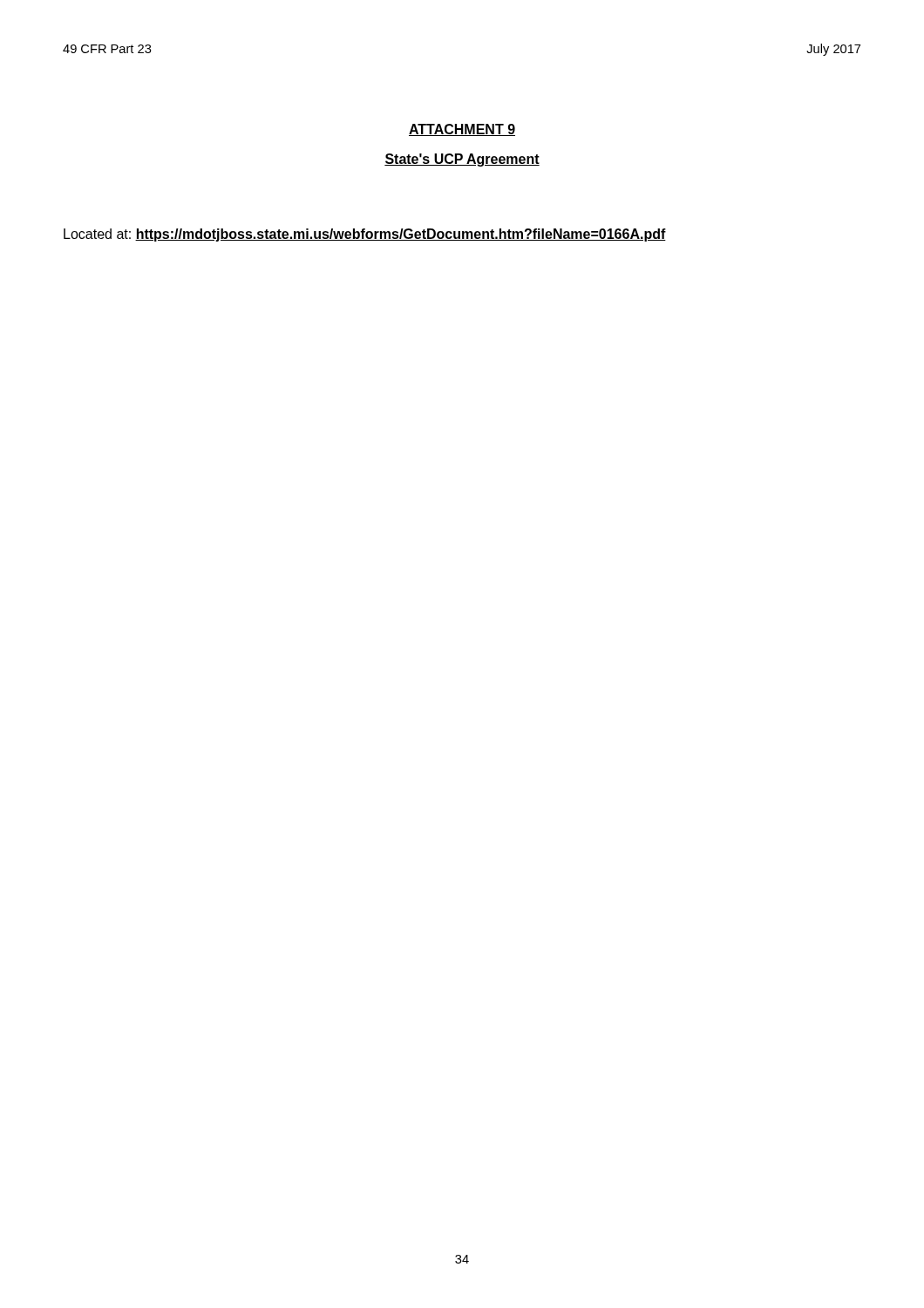Click on the passage starting "ATTACHMENT 9 State's UCP Agreement"
Image resolution: width=924 pixels, height=1308 pixels.
[462, 145]
